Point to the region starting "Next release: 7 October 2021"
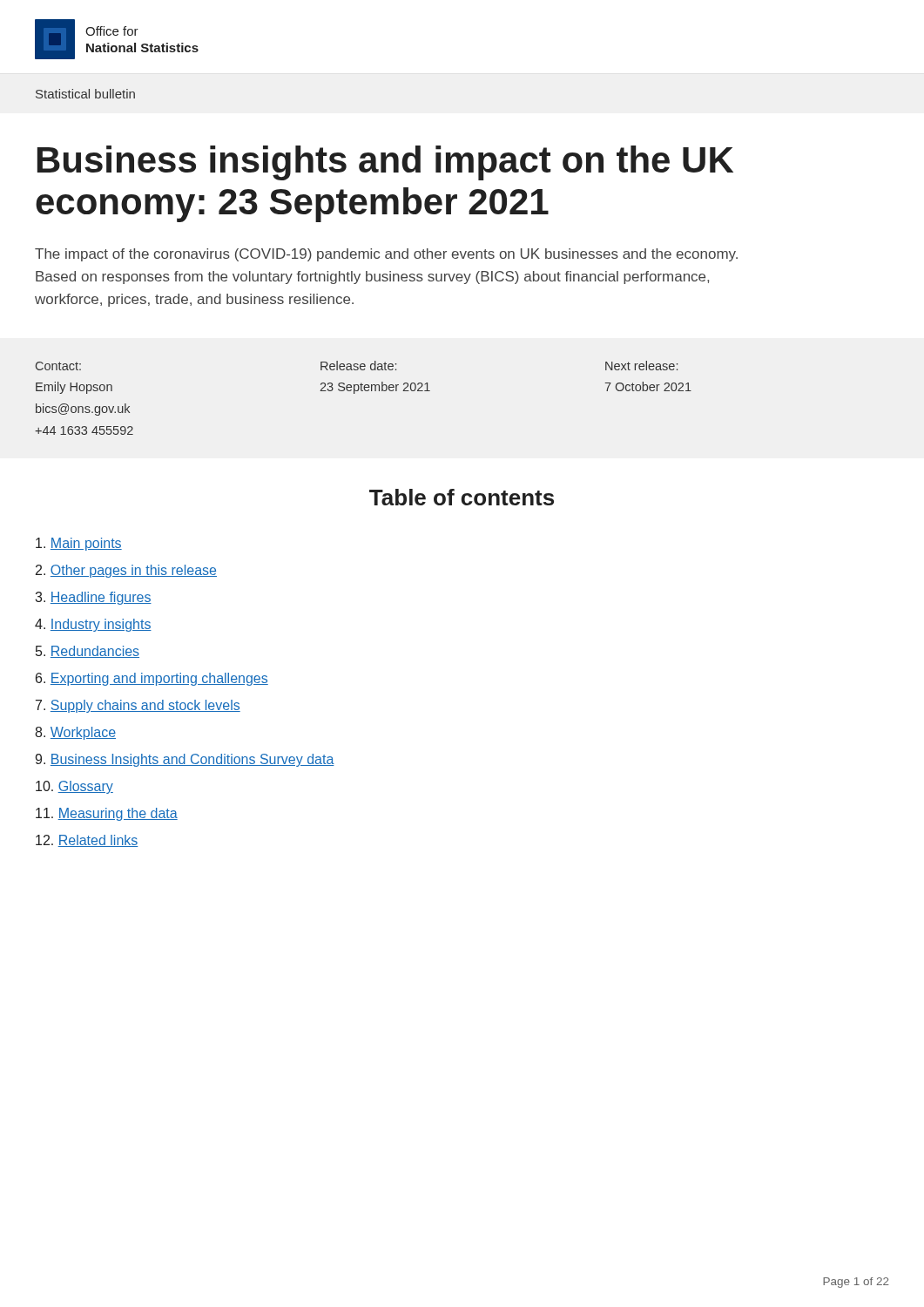This screenshot has width=924, height=1307. [x=648, y=376]
